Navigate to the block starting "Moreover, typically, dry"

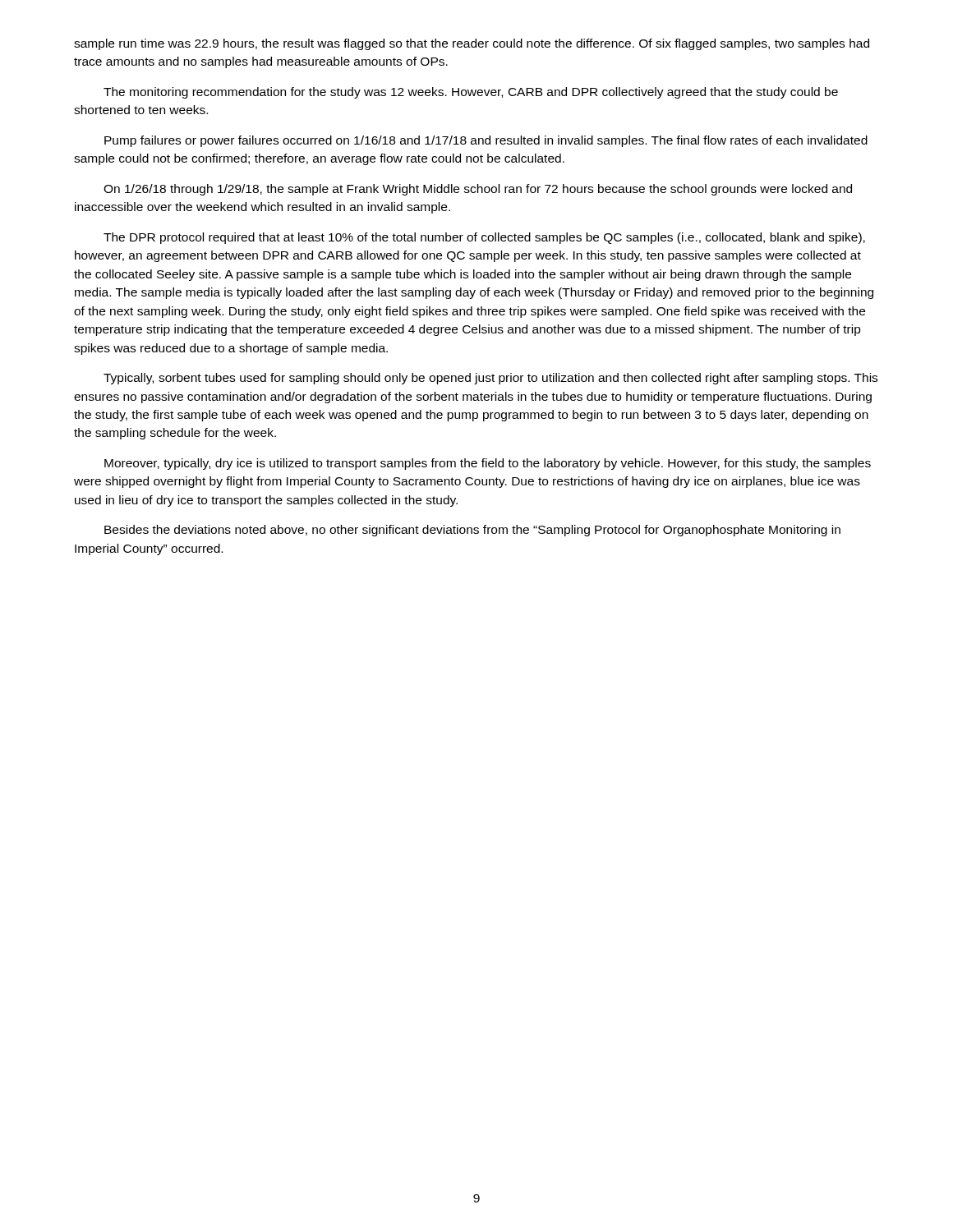tap(472, 481)
